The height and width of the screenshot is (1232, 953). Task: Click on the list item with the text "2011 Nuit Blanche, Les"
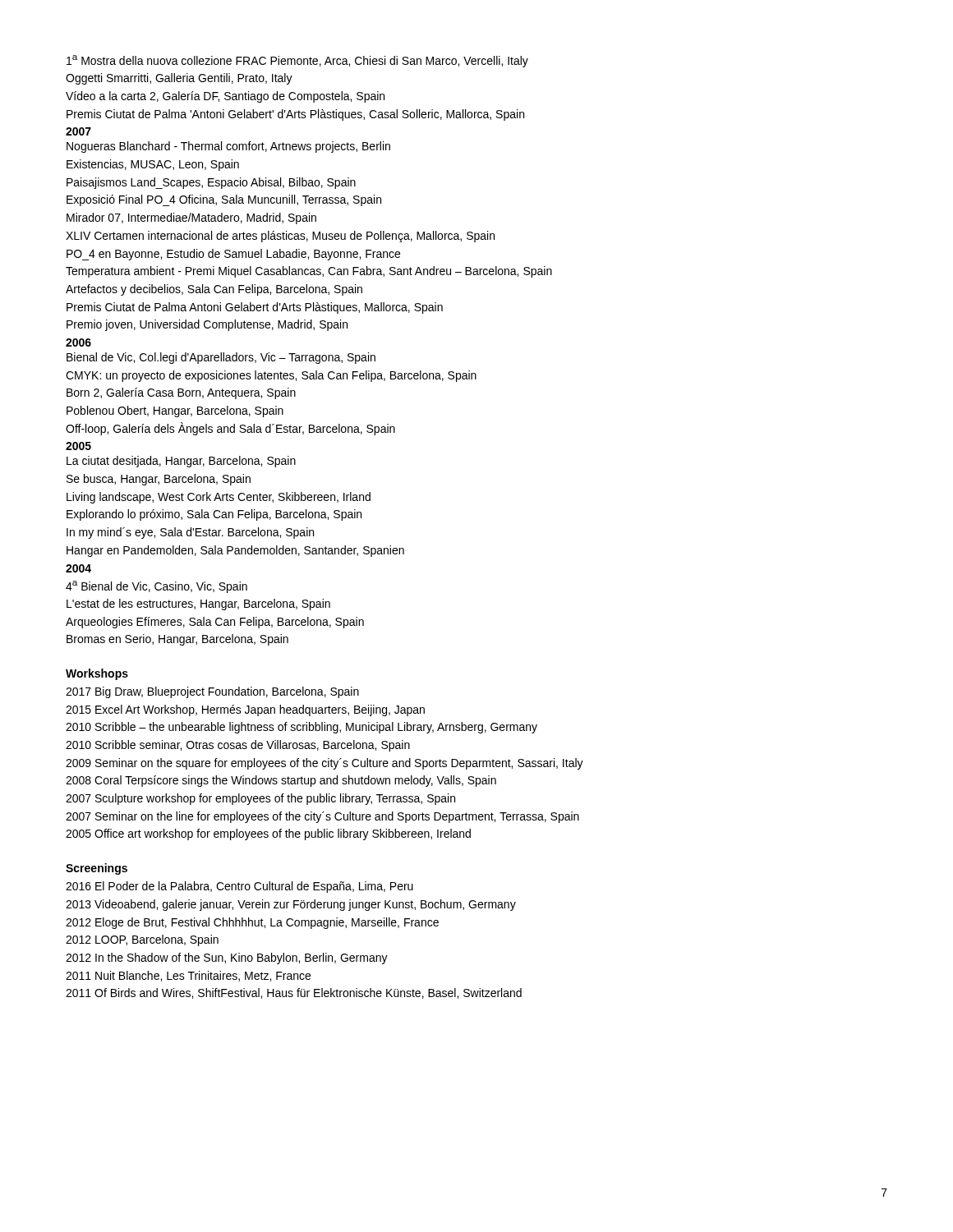(189, 975)
